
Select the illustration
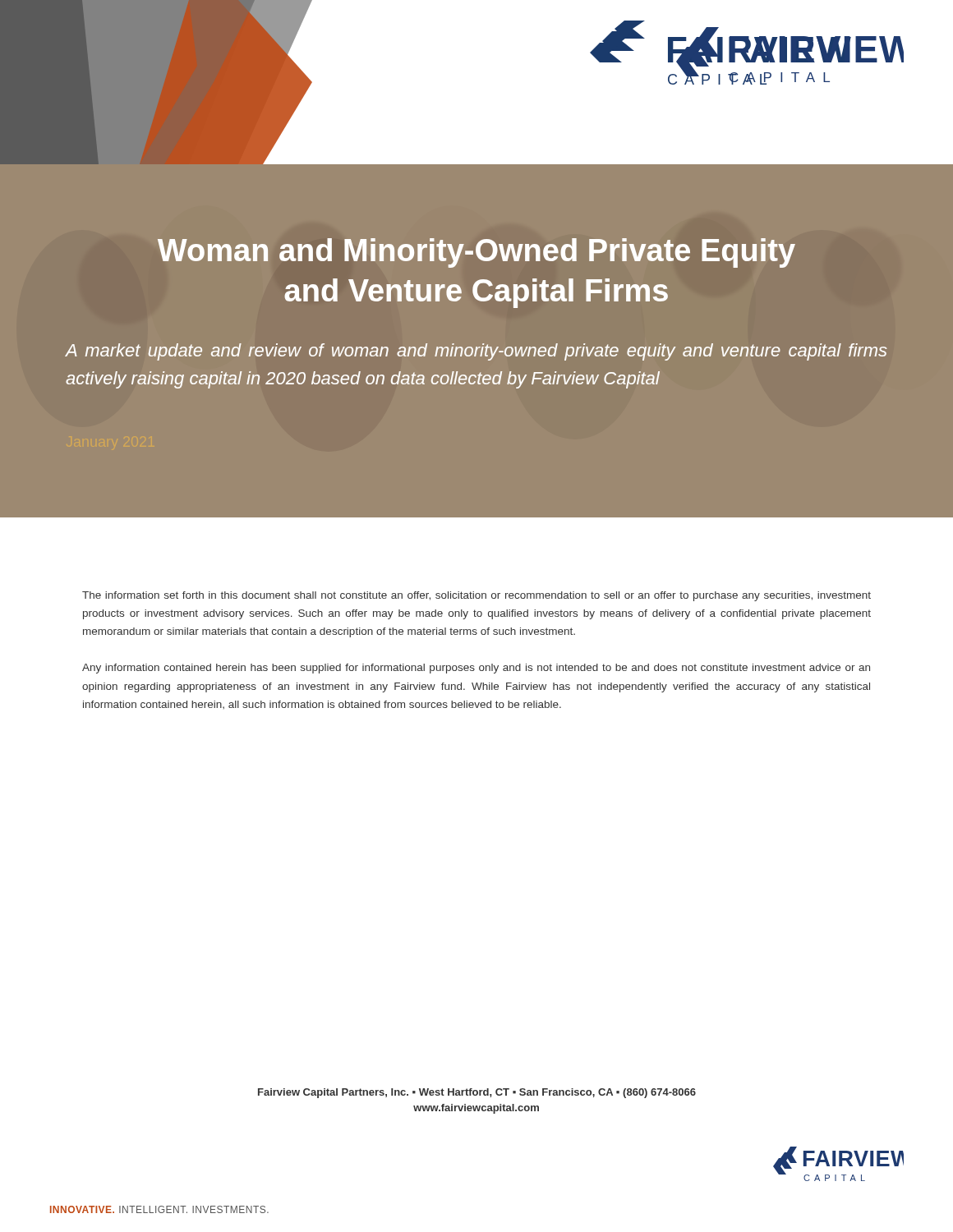pos(476,82)
